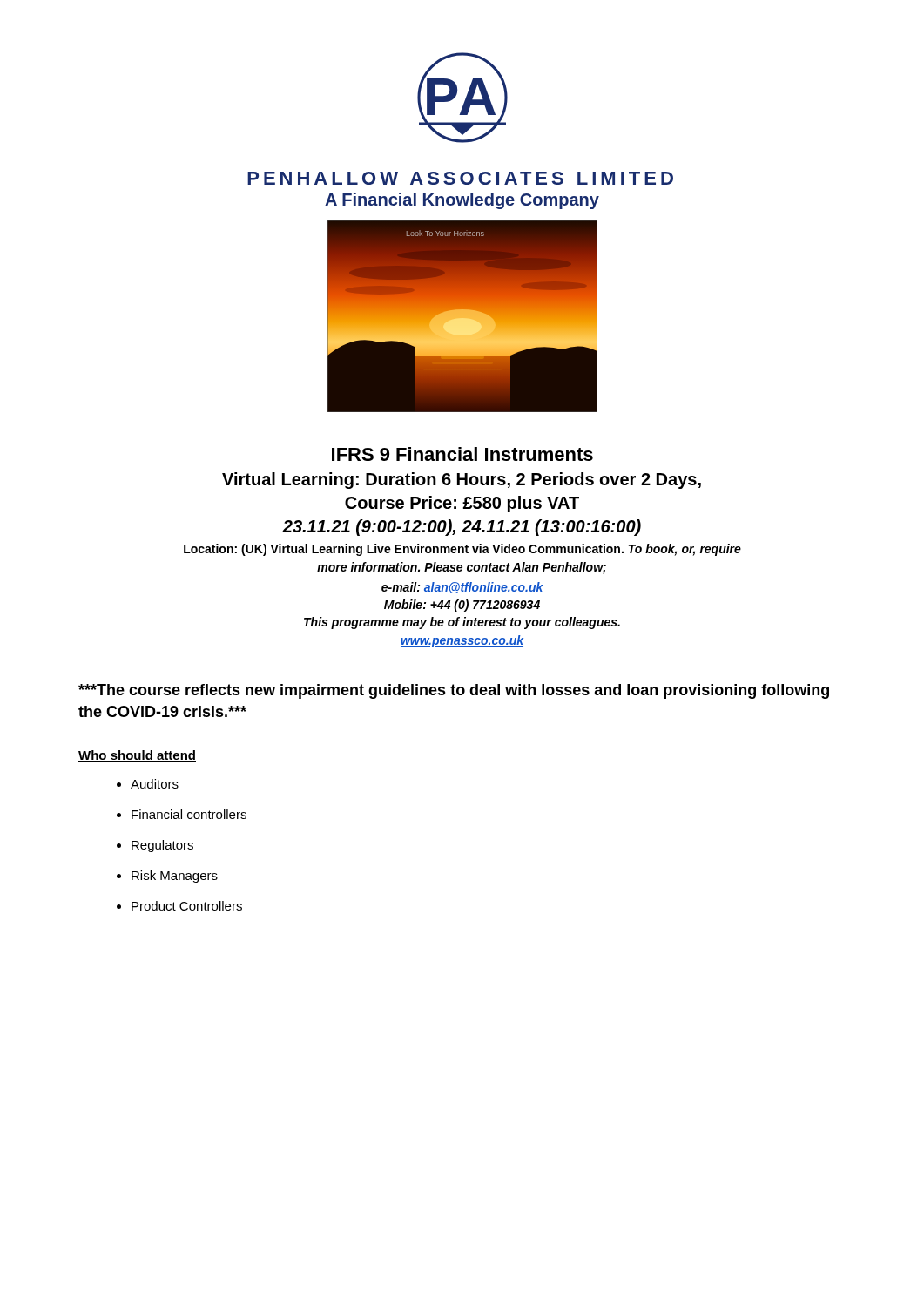Viewport: 924px width, 1307px height.
Task: Where is the title that starts "PENHALLOW ASSOCIATES LIMITED A Financial"?
Action: point(462,189)
